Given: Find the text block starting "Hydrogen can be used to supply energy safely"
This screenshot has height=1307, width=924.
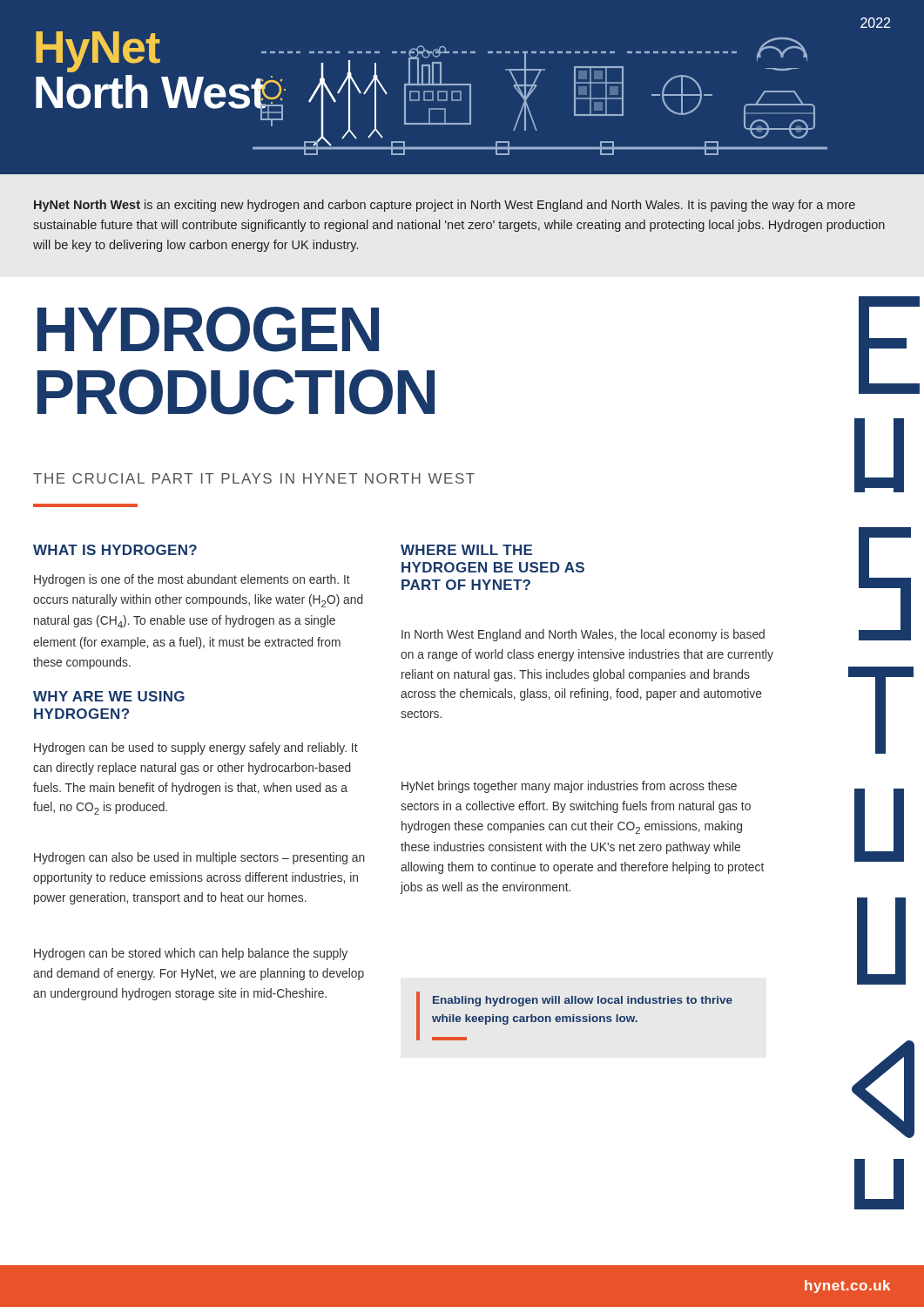Looking at the screenshot, I should click(x=195, y=779).
